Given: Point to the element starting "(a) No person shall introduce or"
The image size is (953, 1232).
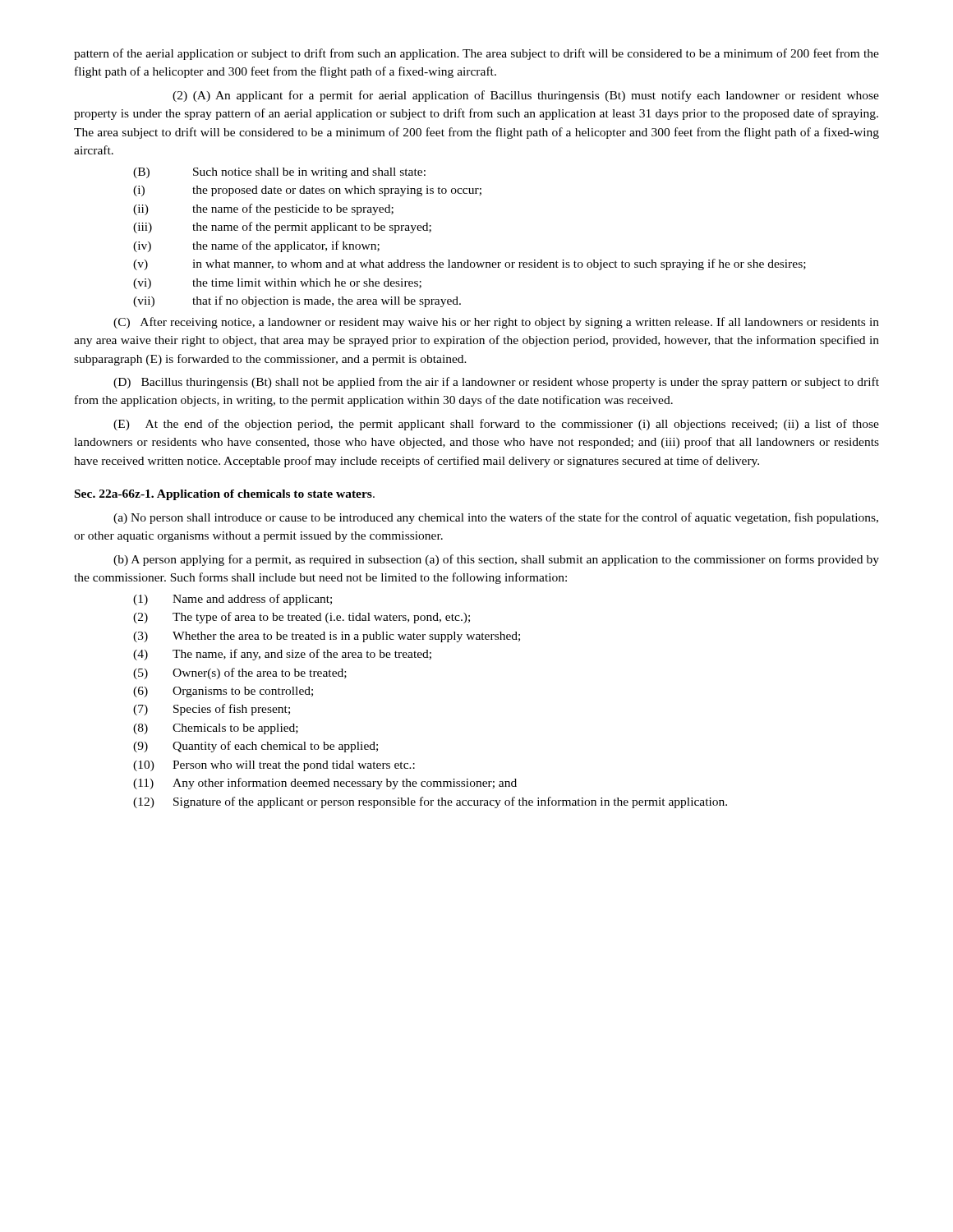Looking at the screenshot, I should click(x=476, y=527).
